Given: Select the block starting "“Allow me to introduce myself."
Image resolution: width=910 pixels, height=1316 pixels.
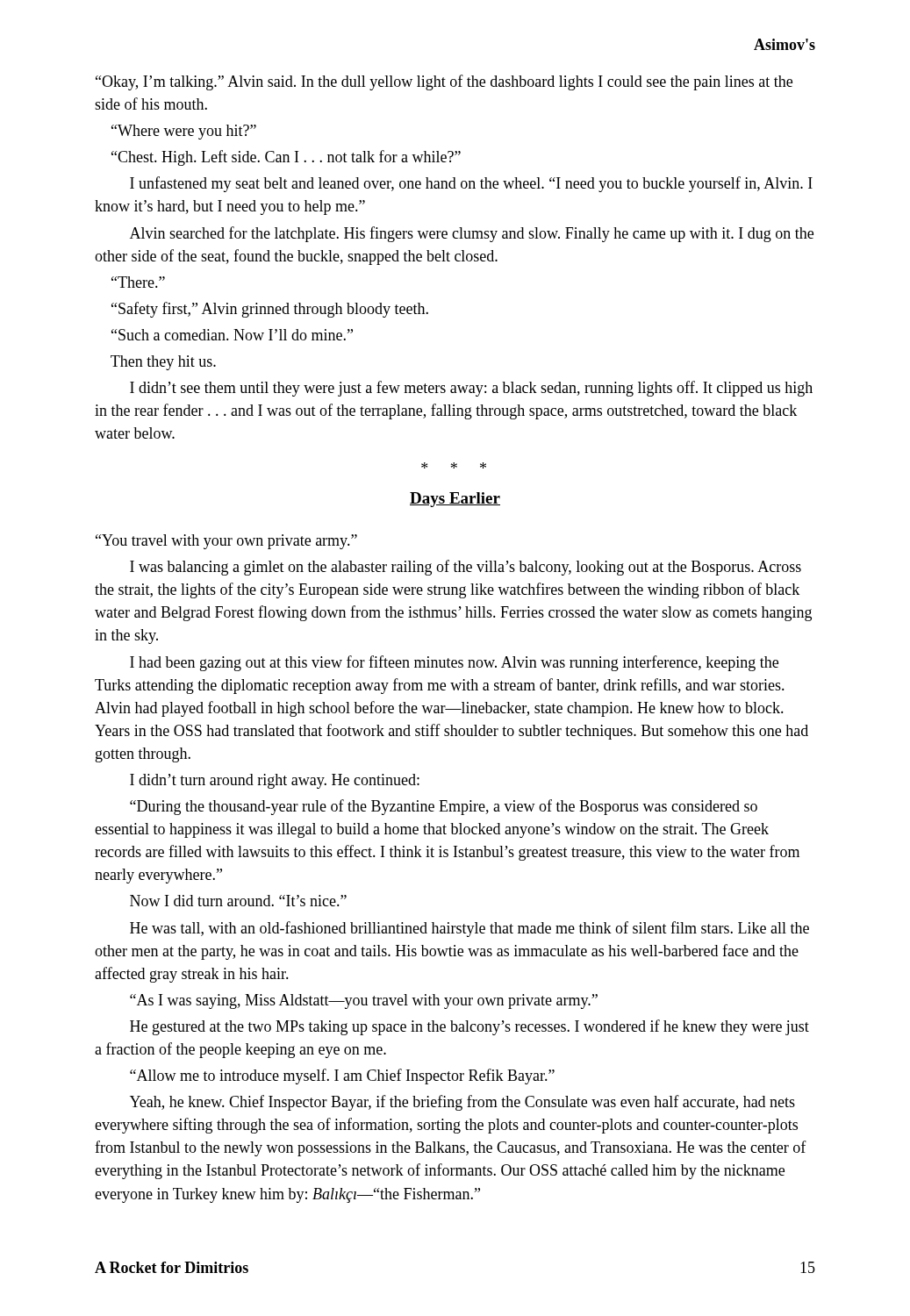Looking at the screenshot, I should click(x=455, y=1076).
